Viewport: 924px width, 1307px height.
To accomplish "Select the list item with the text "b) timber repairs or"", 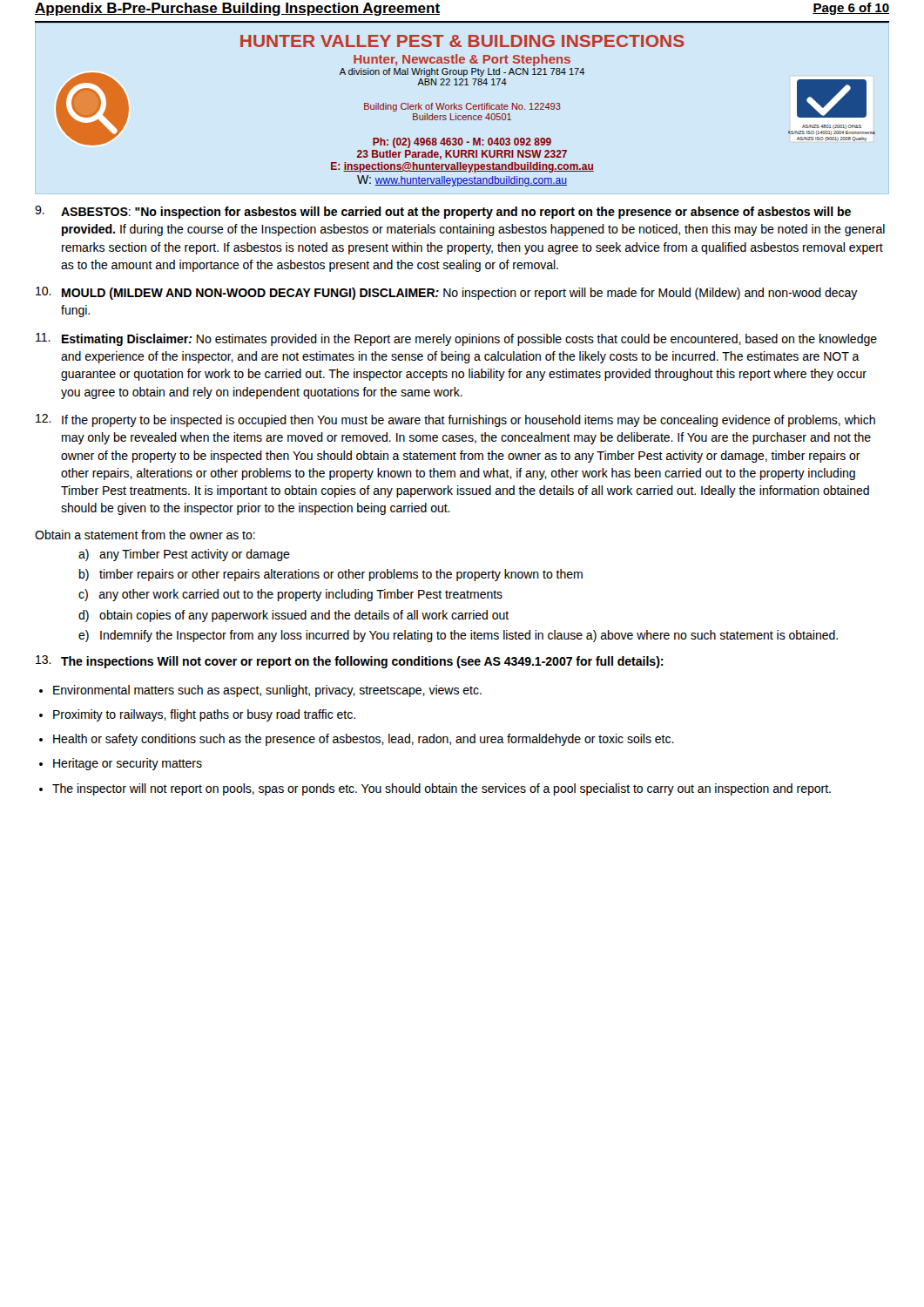I will (331, 574).
